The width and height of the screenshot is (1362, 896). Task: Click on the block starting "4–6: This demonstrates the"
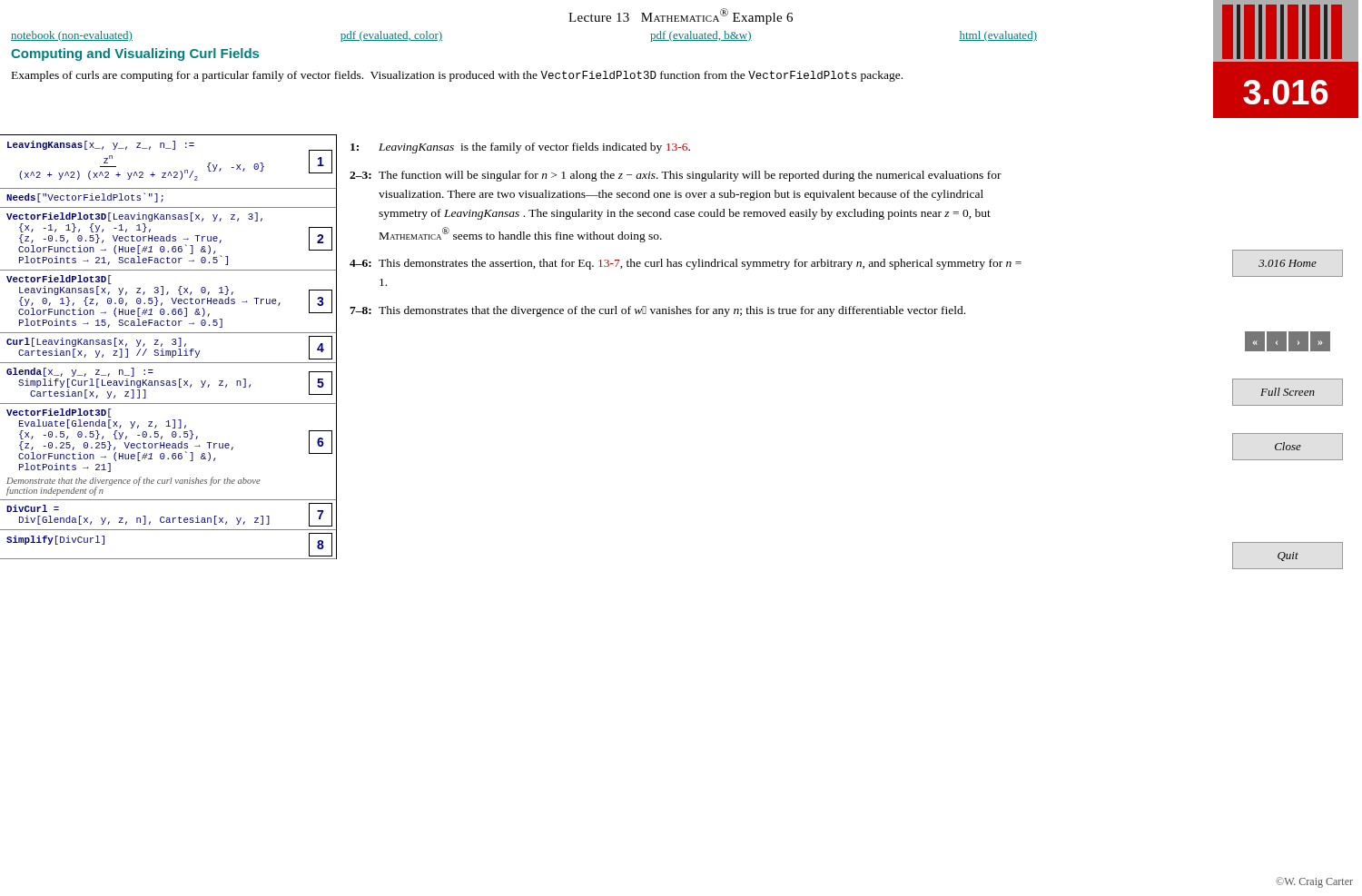(690, 273)
